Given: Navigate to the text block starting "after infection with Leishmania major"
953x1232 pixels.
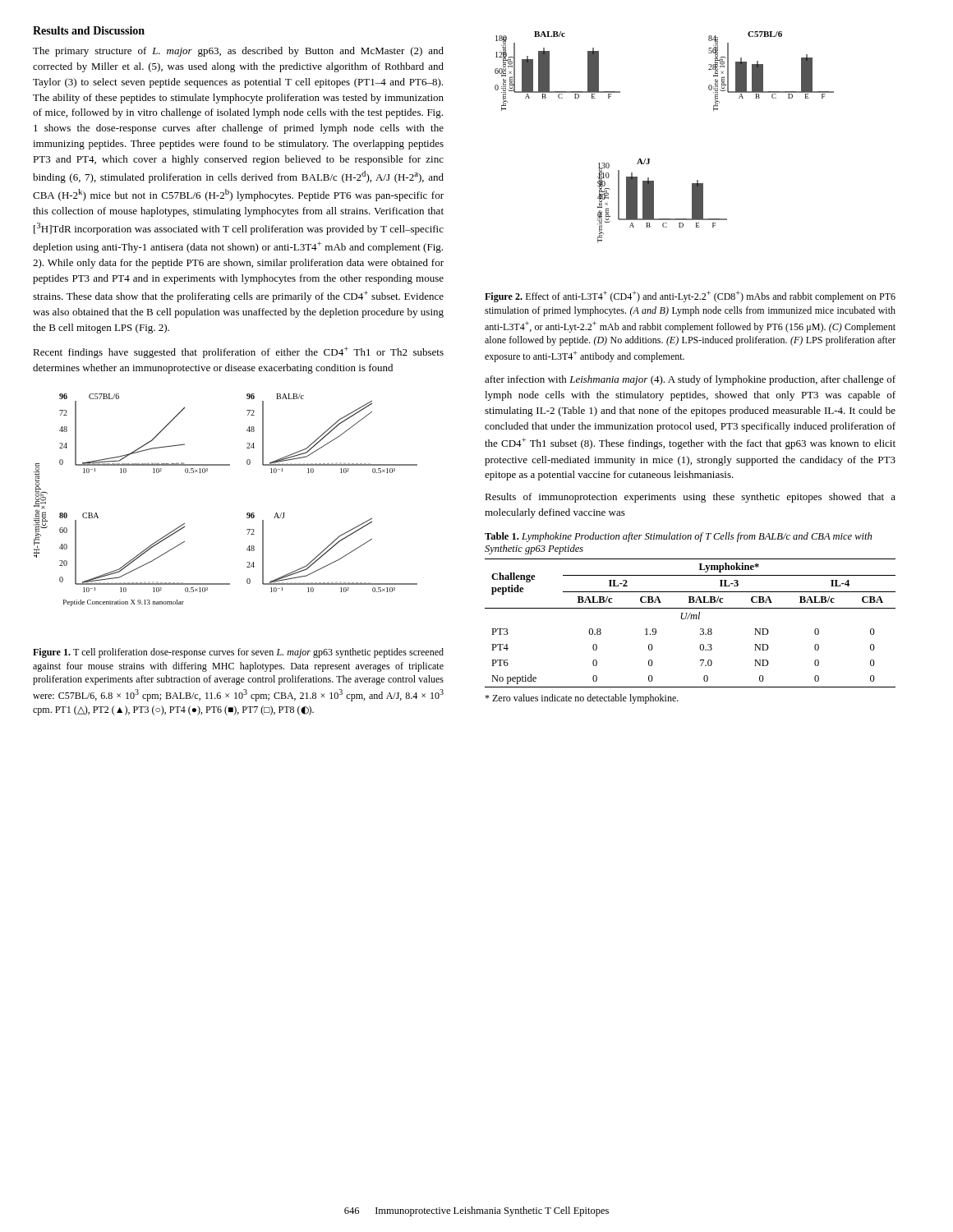Looking at the screenshot, I should (x=690, y=427).
